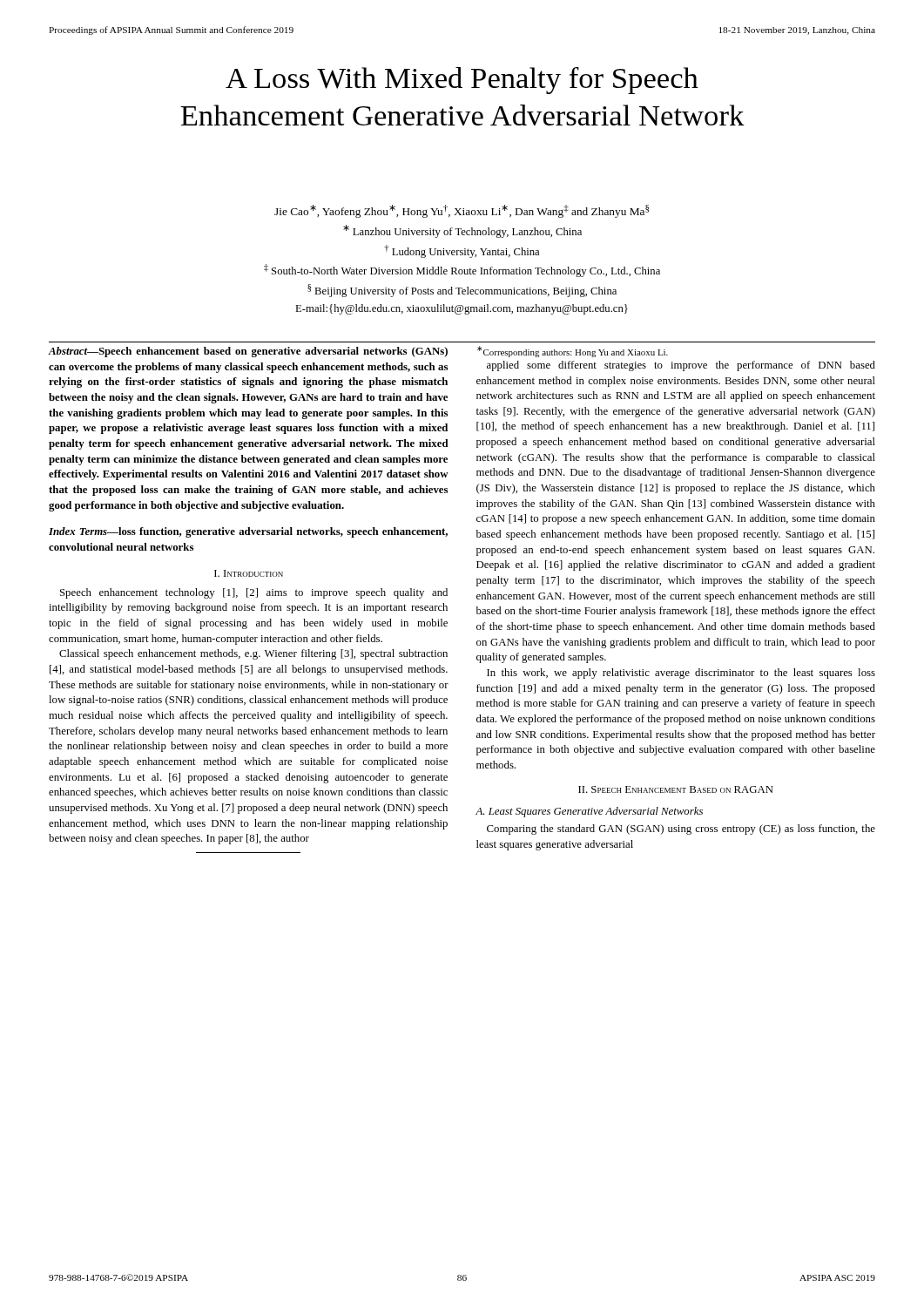Screen dimensions: 1307x924
Task: Find the block starting "Speech enhancement technology [1], [2]"
Action: [x=248, y=615]
